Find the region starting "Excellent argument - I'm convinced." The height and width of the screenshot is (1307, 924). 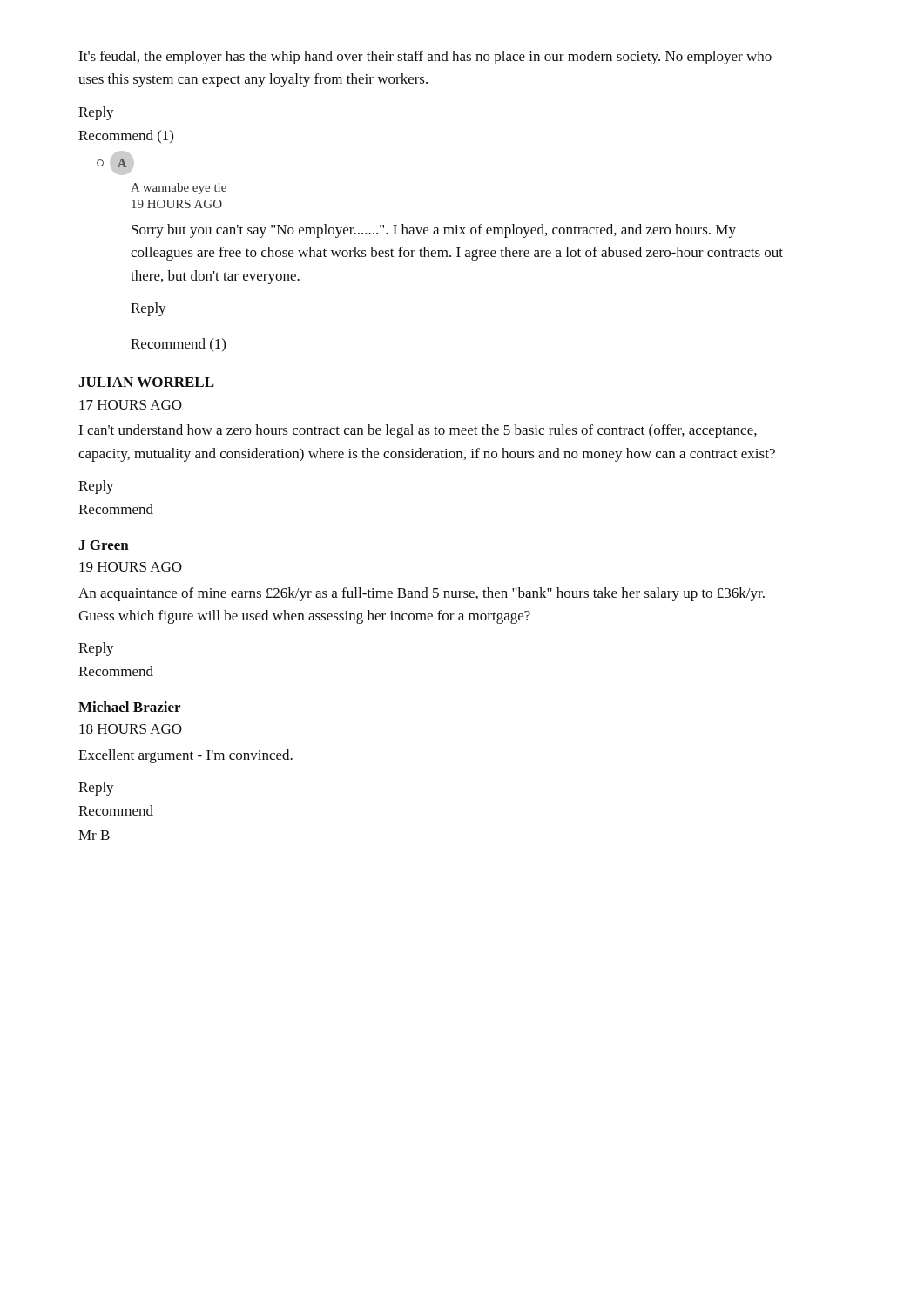(x=186, y=755)
